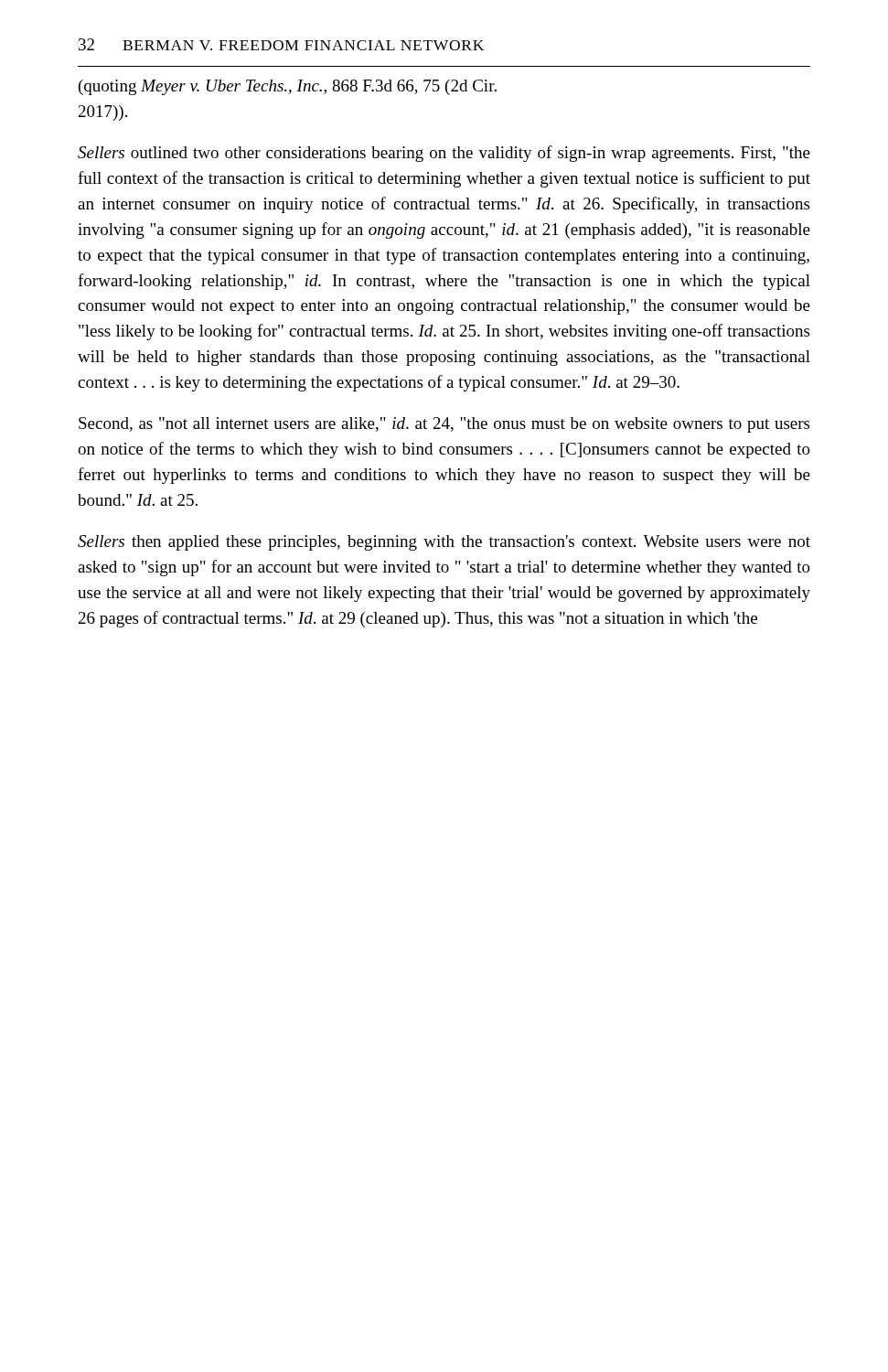Select the text block that reads "Sellers then applied"

[x=444, y=580]
